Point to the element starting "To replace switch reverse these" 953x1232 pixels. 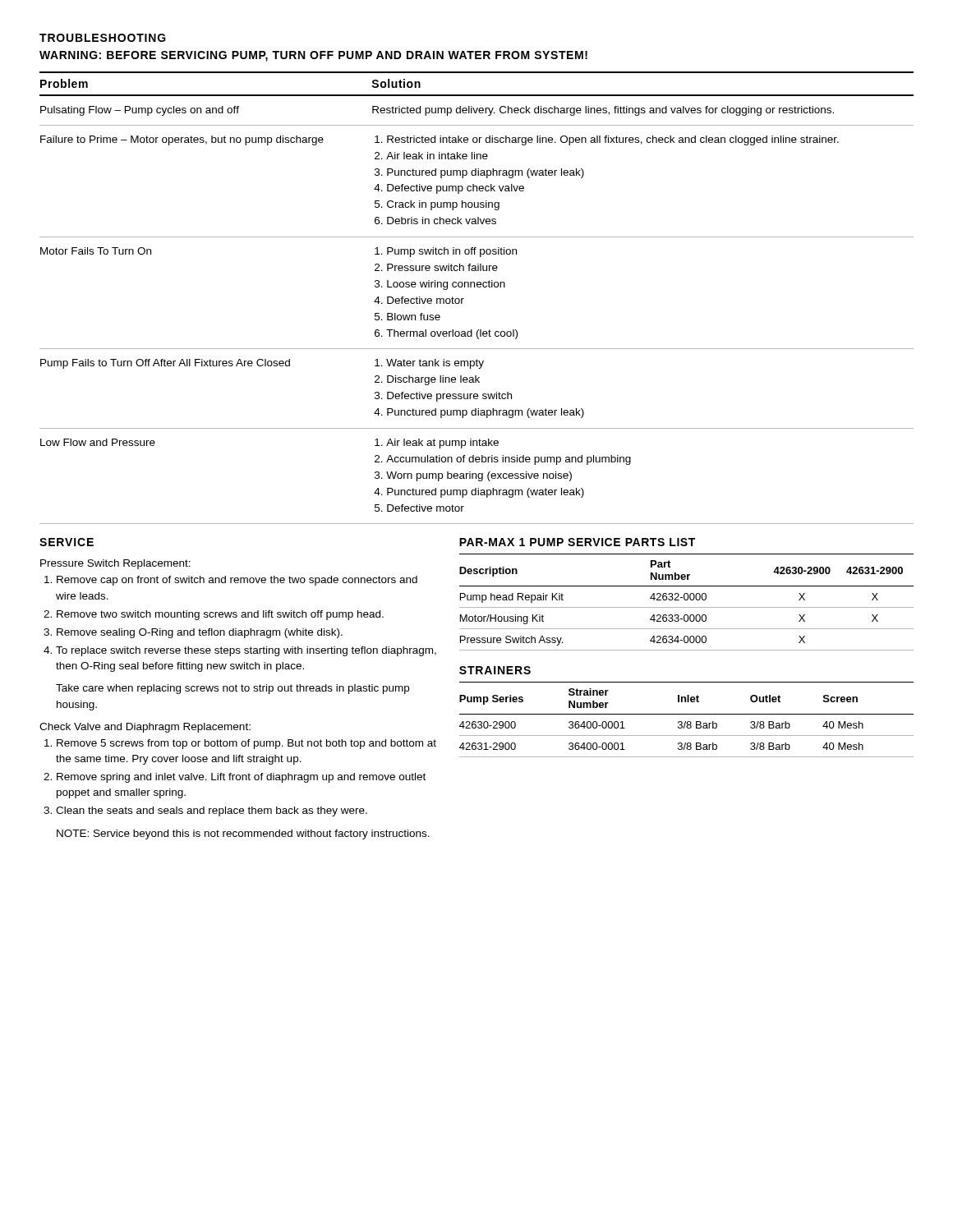[x=246, y=658]
